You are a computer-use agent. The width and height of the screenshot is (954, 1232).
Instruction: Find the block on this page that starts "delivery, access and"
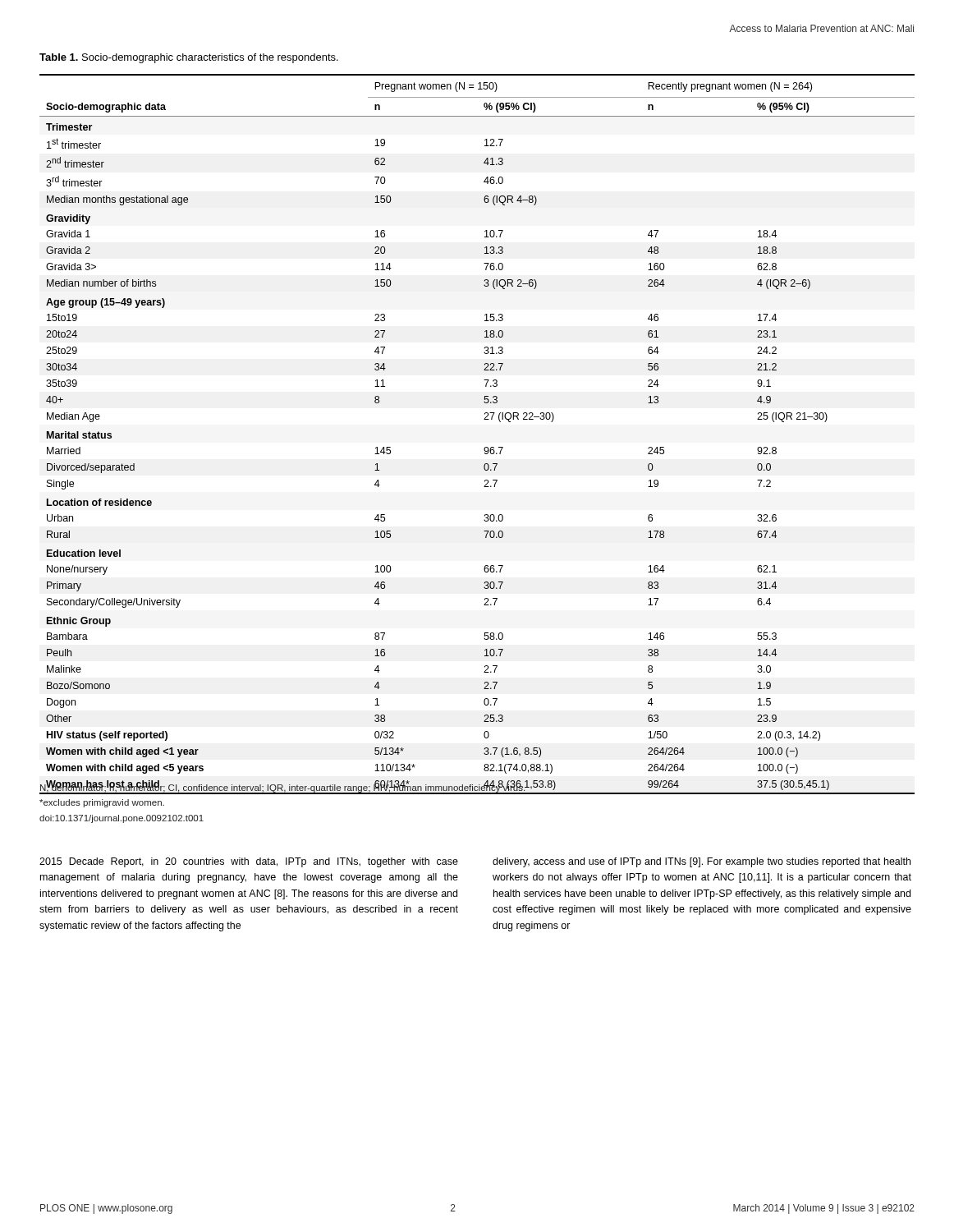pos(702,893)
